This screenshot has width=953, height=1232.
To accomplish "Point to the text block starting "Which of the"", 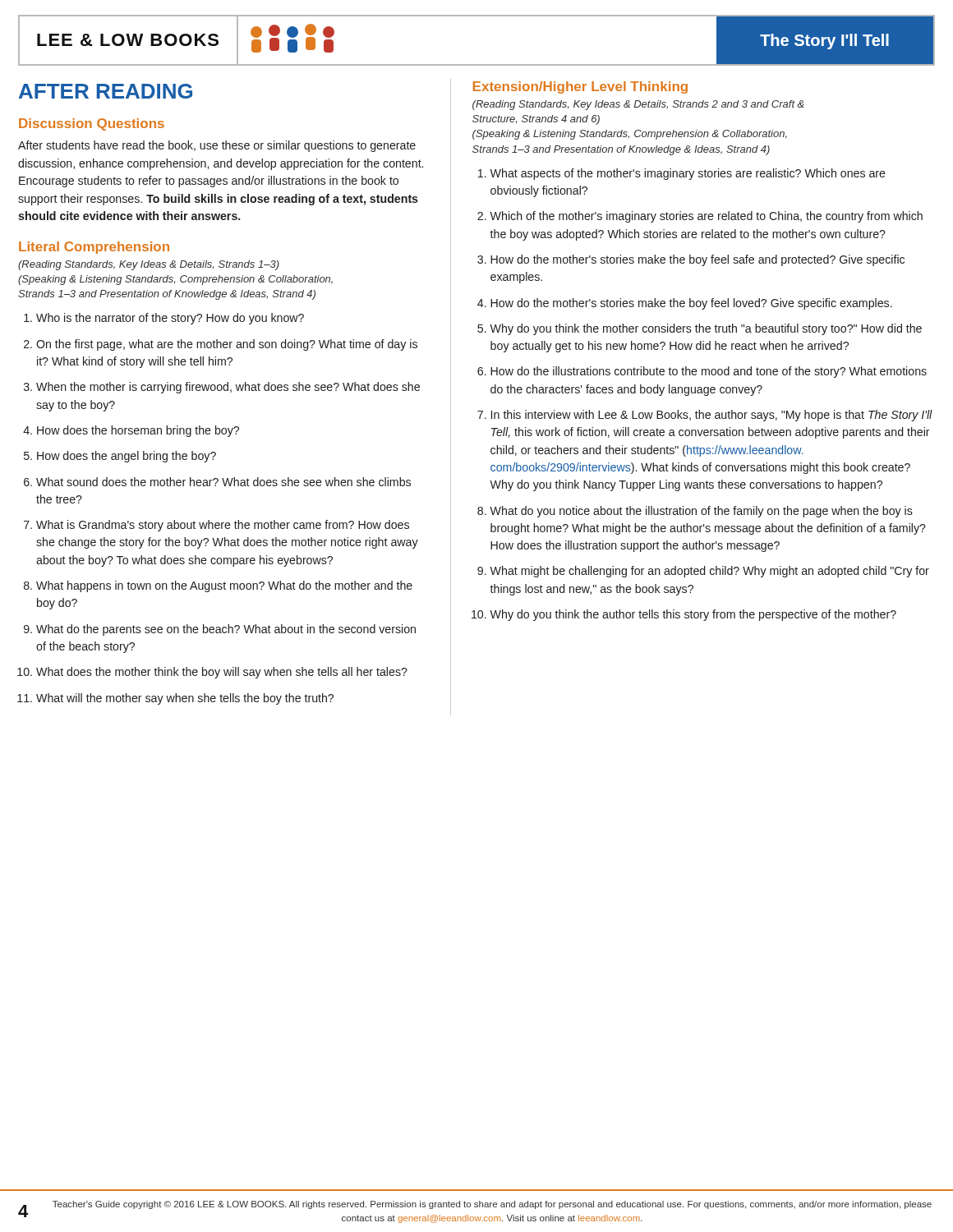I will click(707, 225).
